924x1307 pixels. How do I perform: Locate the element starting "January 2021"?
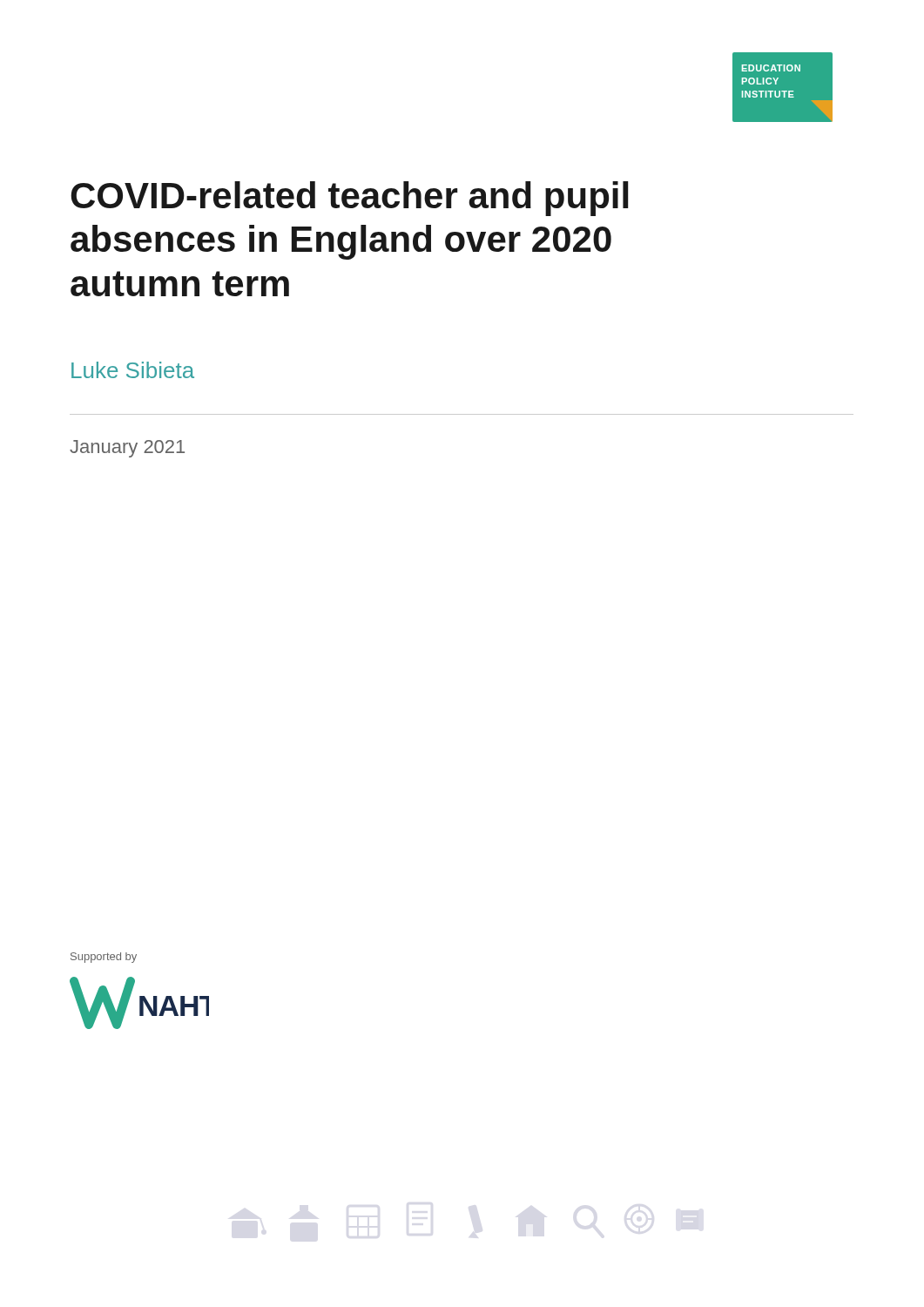pos(128,447)
